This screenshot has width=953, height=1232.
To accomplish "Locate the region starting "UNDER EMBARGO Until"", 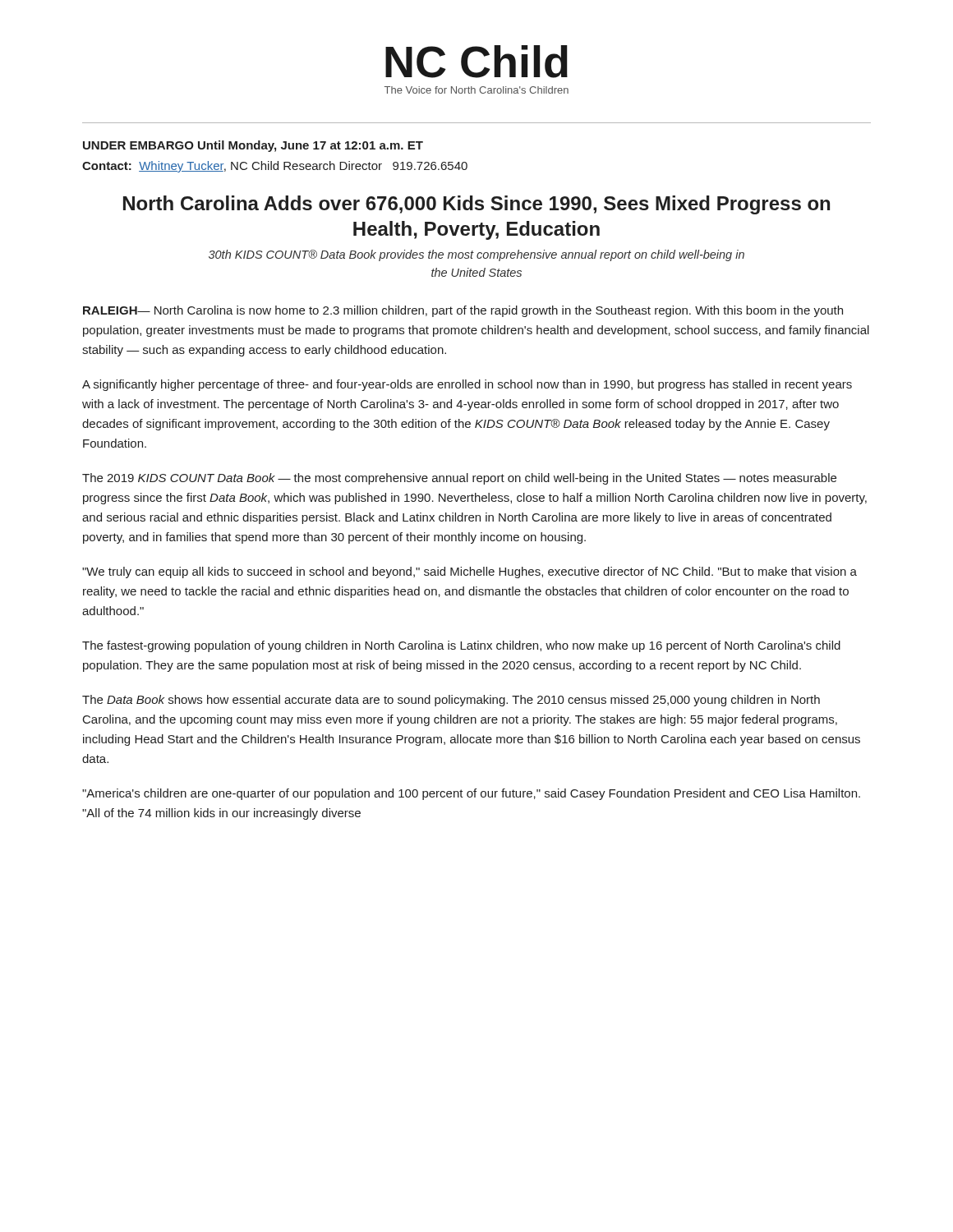I will 253,145.
